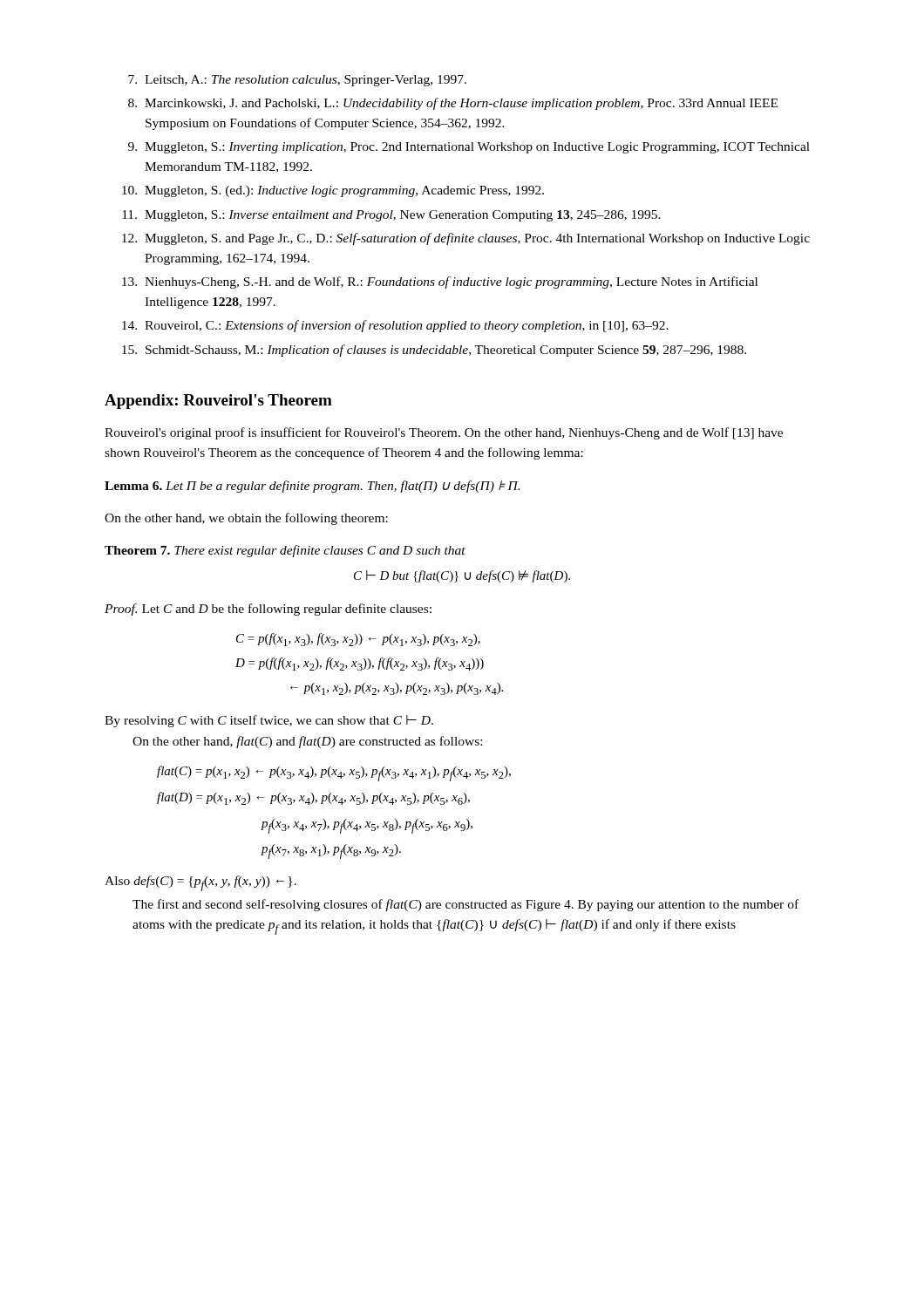Select the list item that says "14. Rouveirol, C.:"
The width and height of the screenshot is (924, 1308).
click(462, 326)
